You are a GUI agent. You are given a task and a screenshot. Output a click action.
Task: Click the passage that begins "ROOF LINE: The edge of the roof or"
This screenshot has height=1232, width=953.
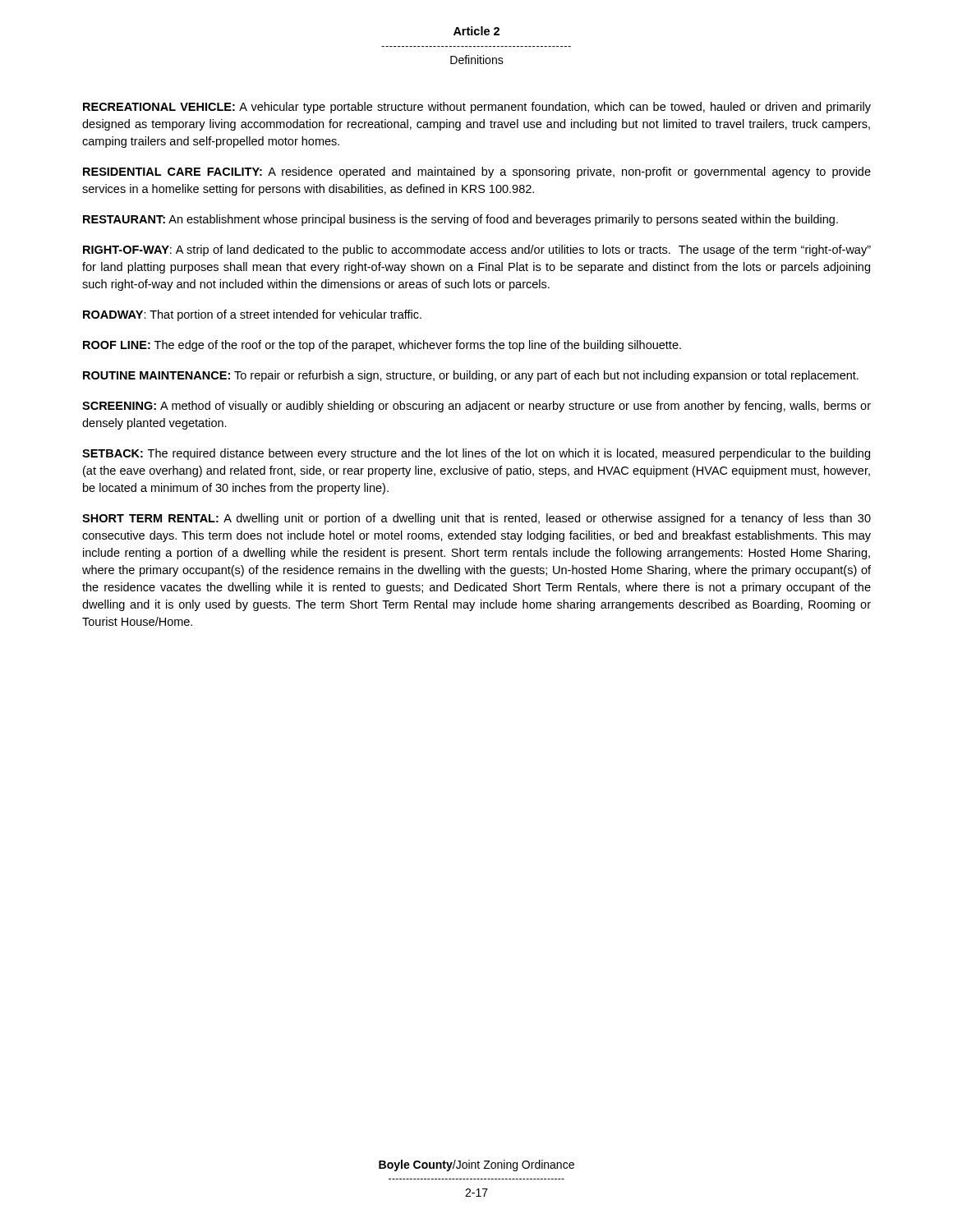pyautogui.click(x=382, y=345)
